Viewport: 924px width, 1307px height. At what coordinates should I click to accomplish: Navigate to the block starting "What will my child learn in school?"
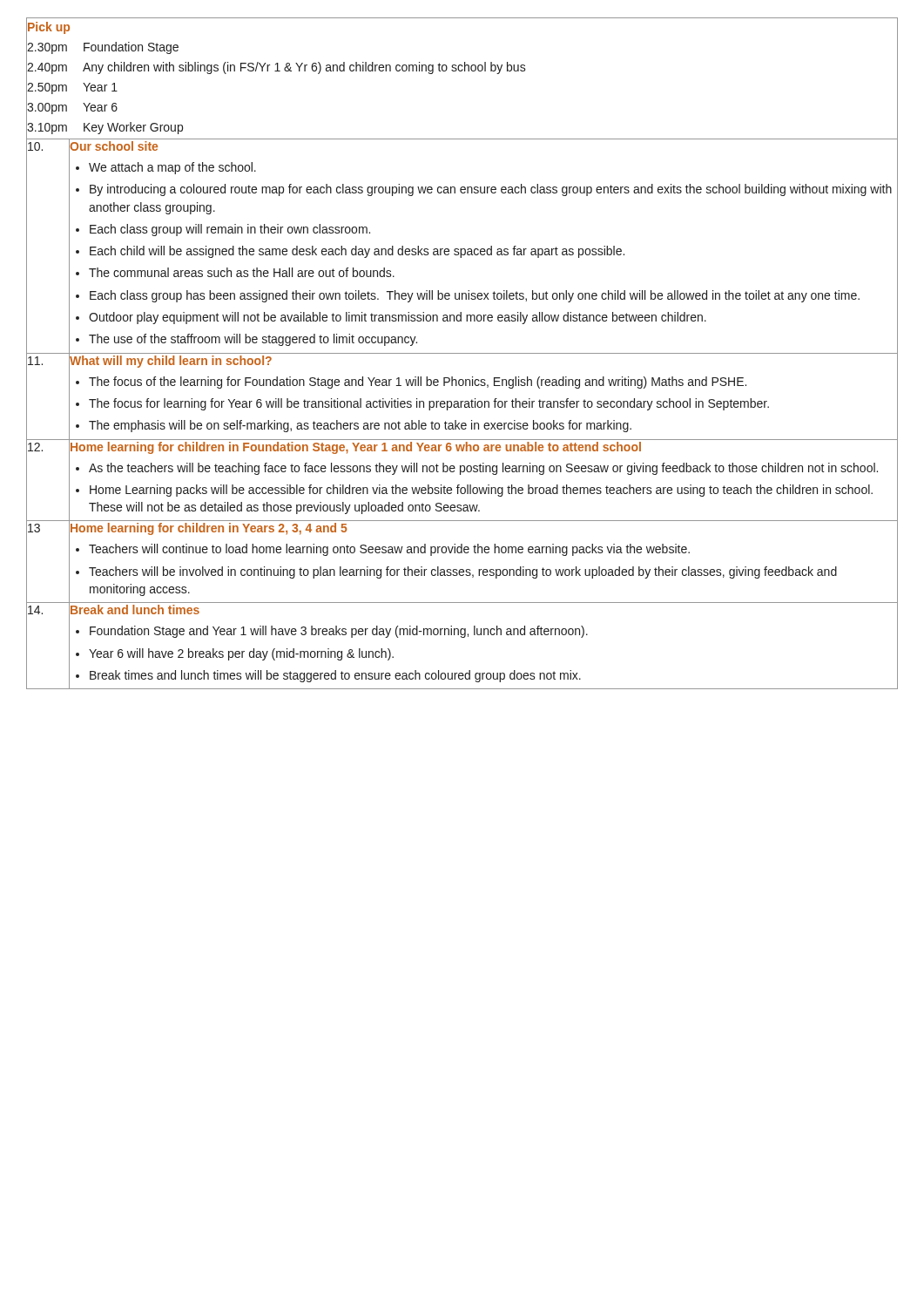point(171,360)
